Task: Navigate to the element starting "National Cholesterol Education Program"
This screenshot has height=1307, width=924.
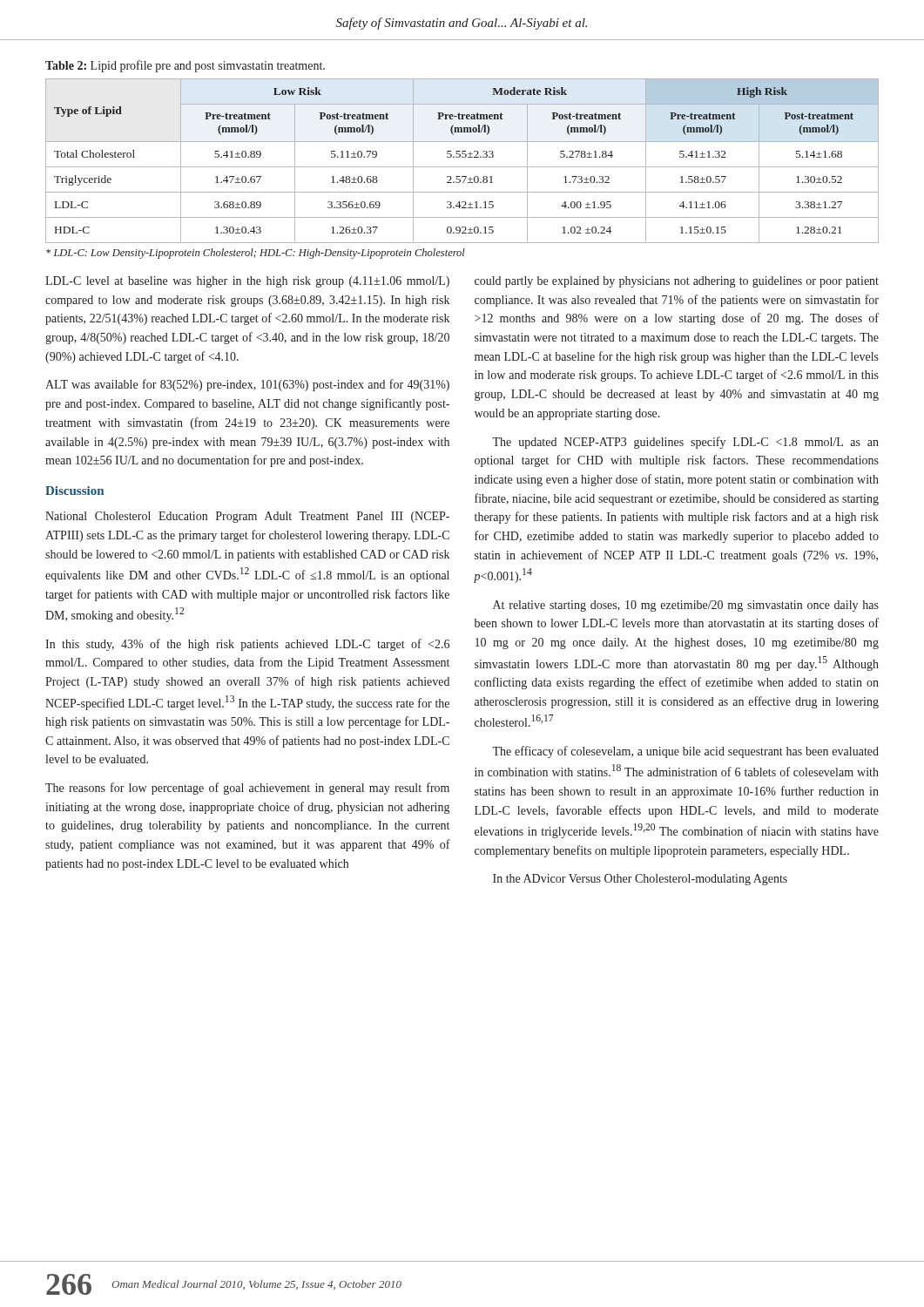Action: pyautogui.click(x=248, y=566)
